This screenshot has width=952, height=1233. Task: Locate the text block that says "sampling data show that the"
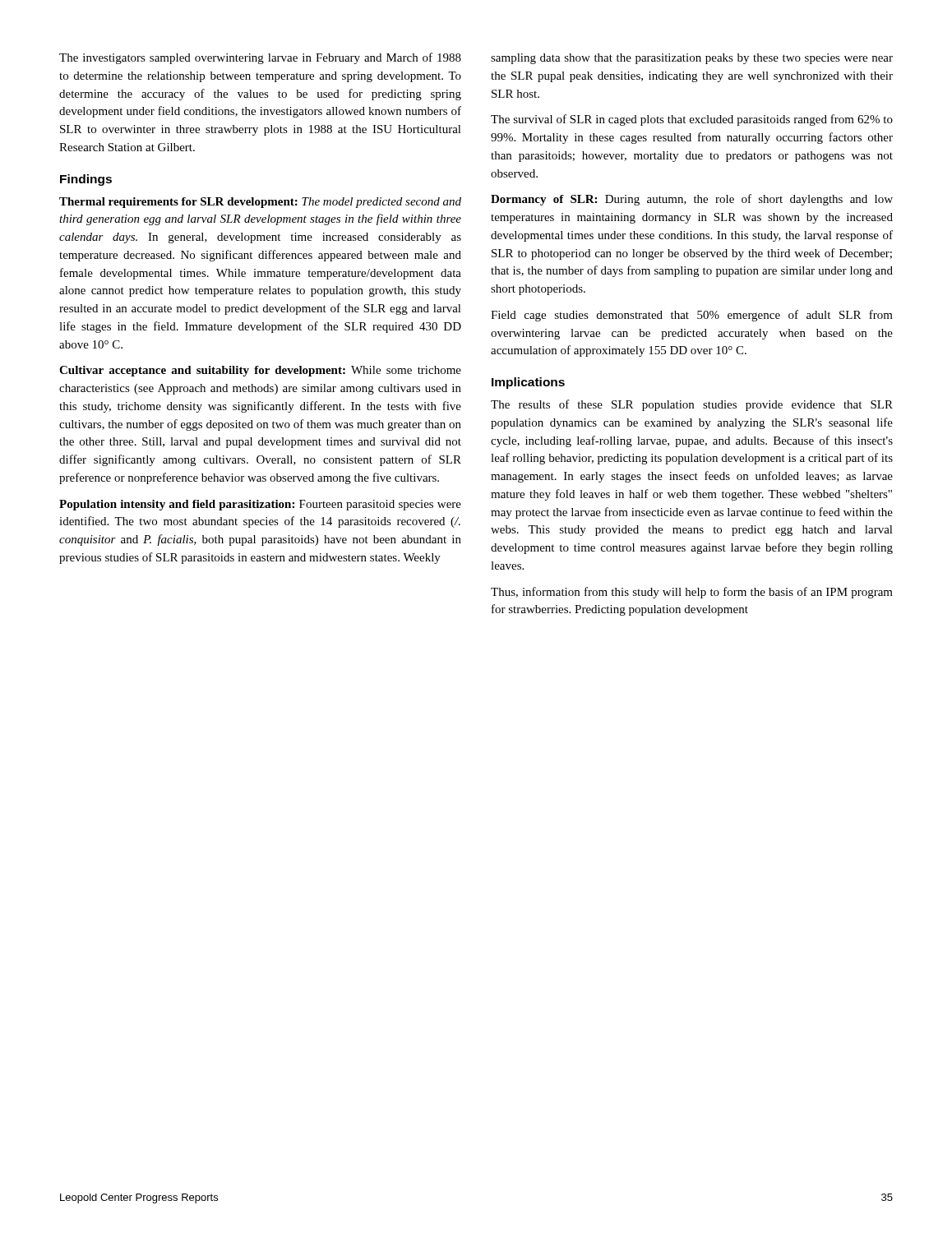pos(692,76)
